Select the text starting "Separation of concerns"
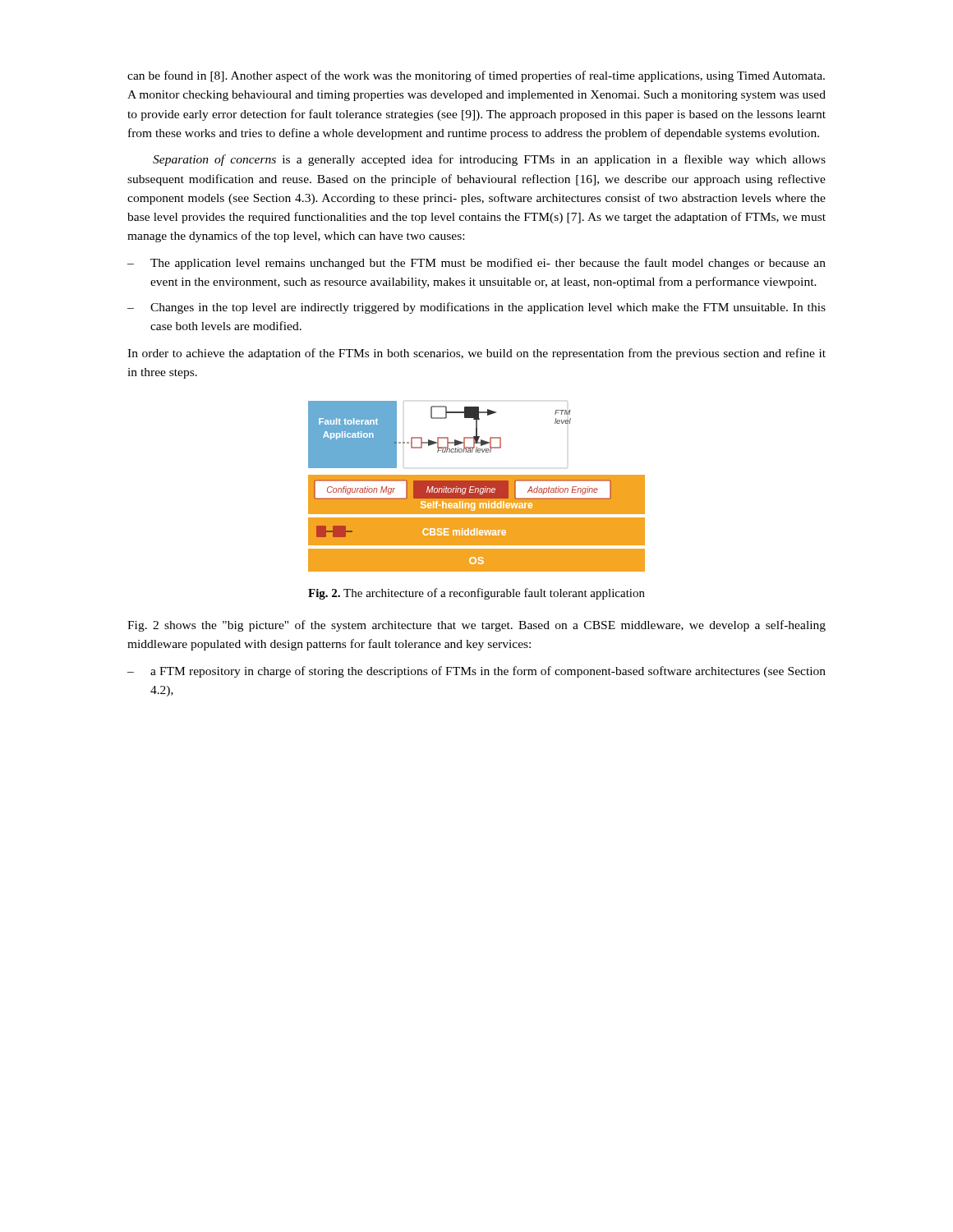The image size is (953, 1232). tap(476, 197)
